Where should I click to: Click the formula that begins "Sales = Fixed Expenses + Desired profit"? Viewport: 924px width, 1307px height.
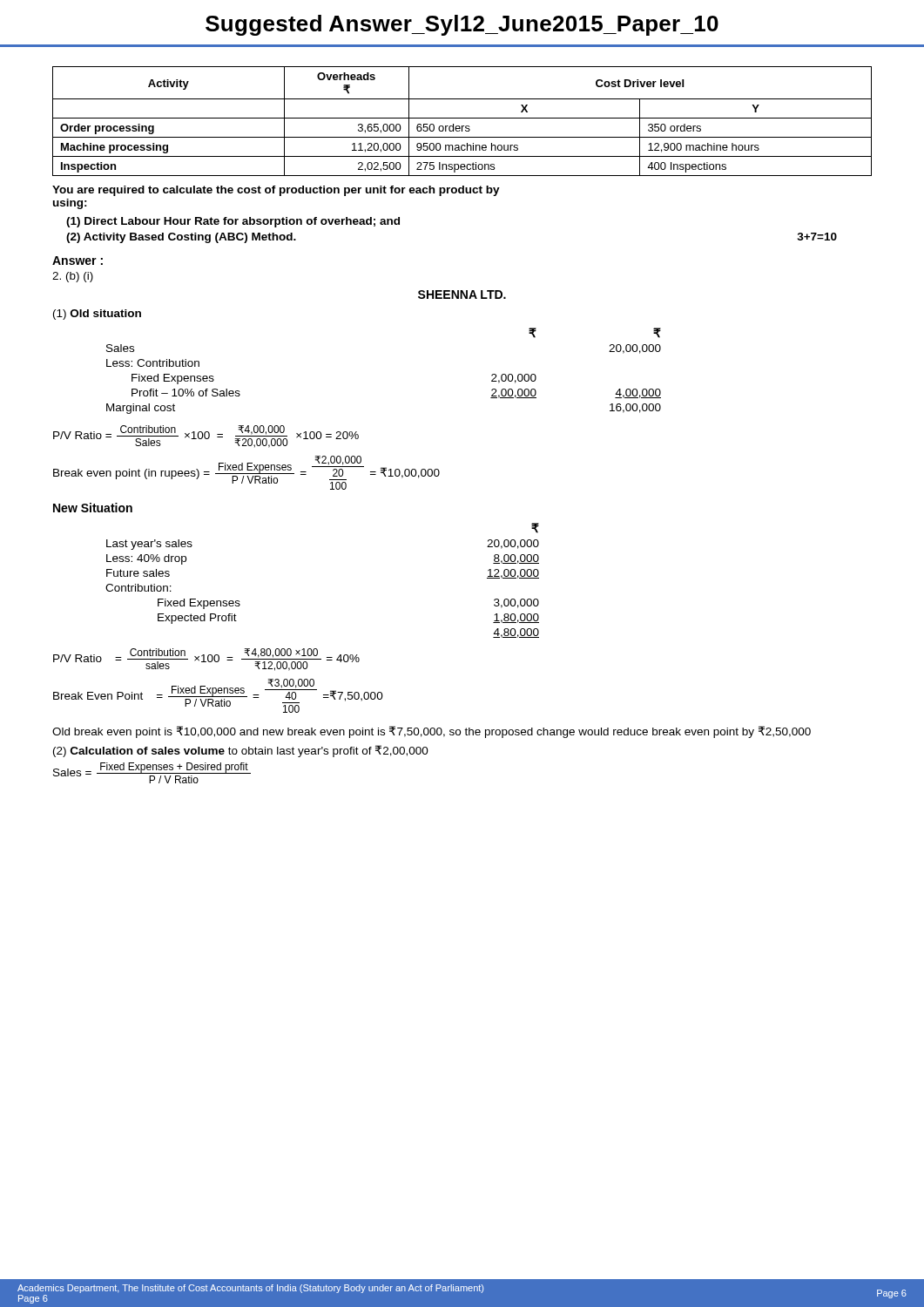tap(151, 773)
